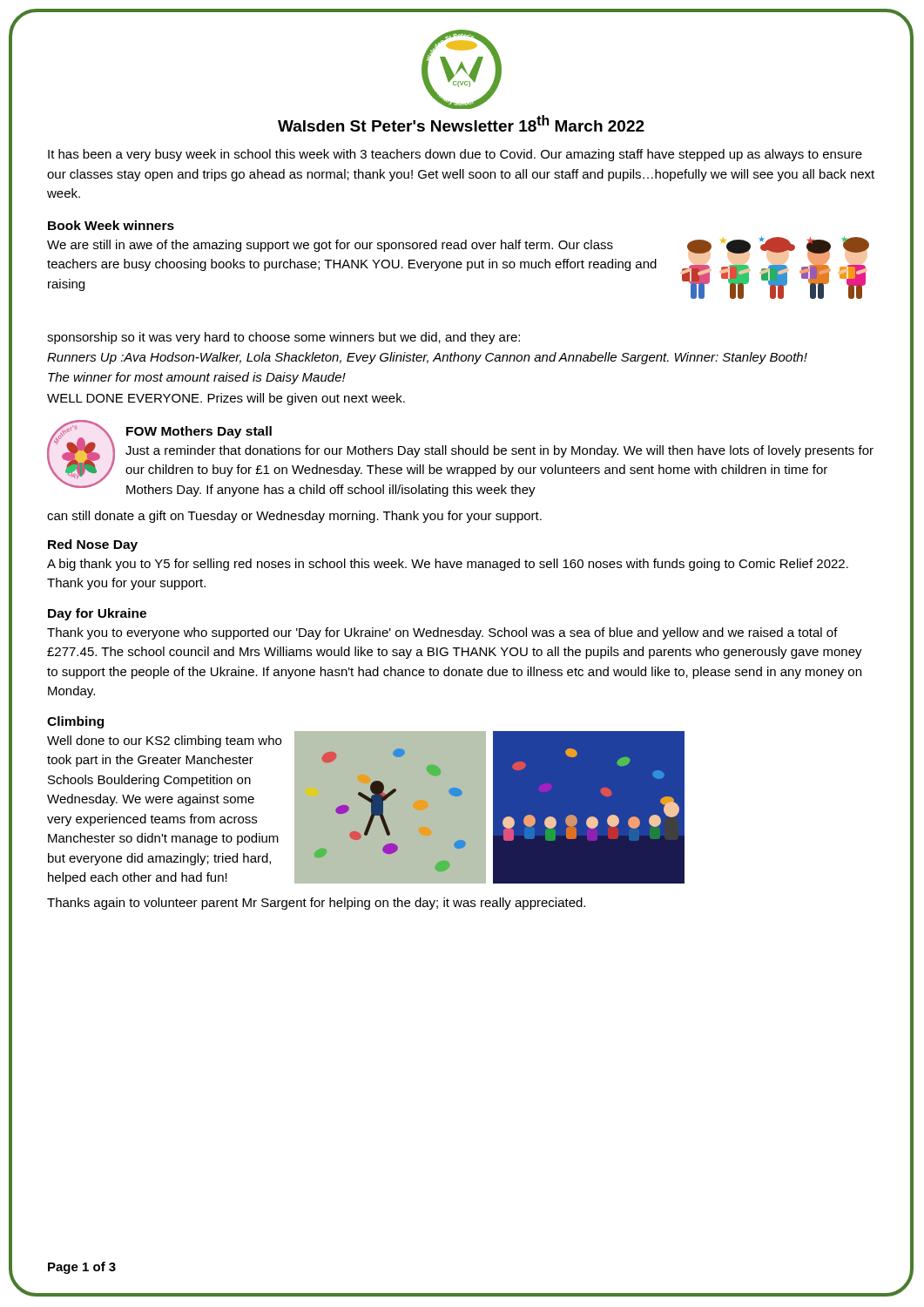Select the region starting "sponsorship so it was"
924x1307 pixels.
427,367
